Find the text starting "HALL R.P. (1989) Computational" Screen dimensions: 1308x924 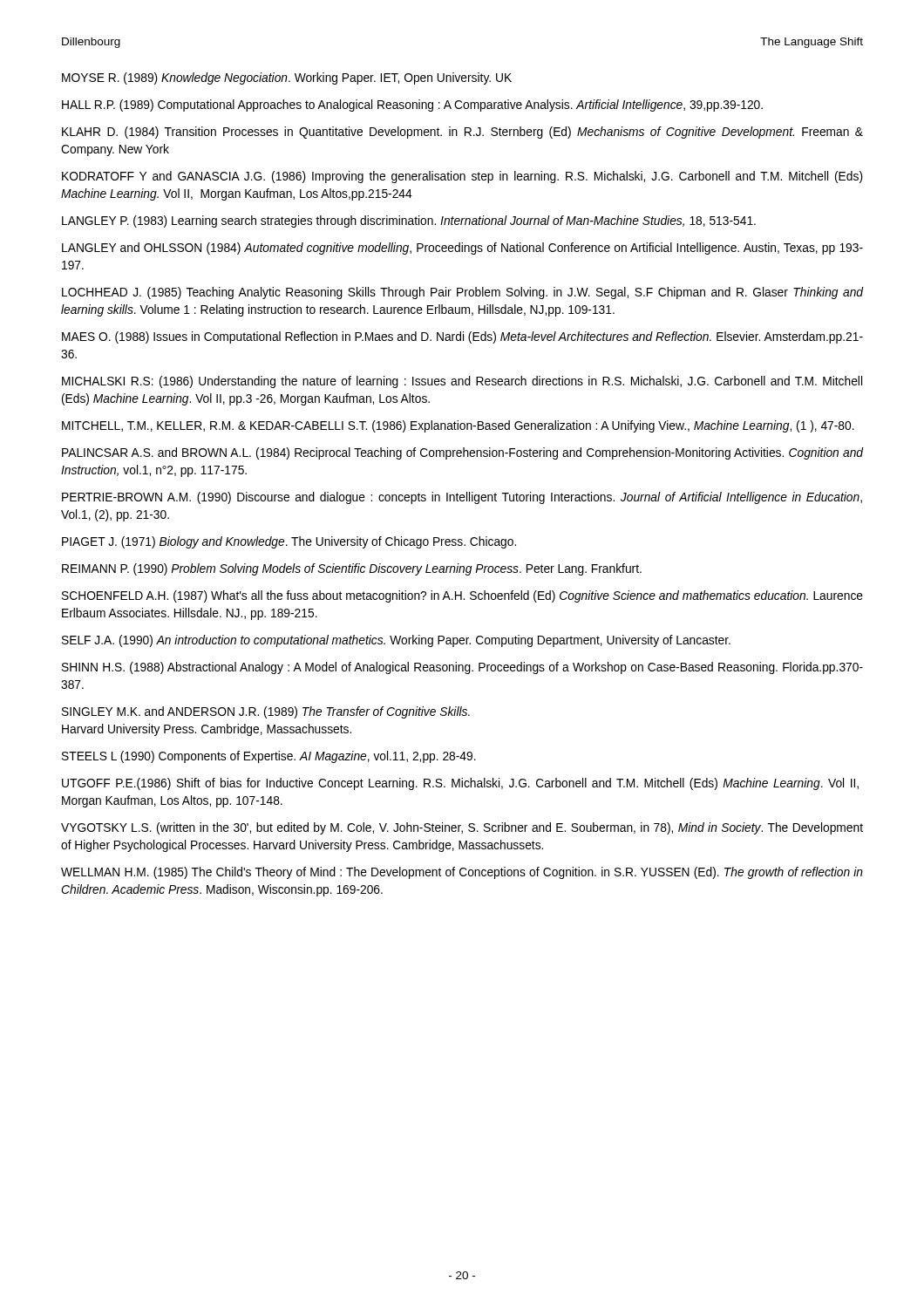coord(412,105)
